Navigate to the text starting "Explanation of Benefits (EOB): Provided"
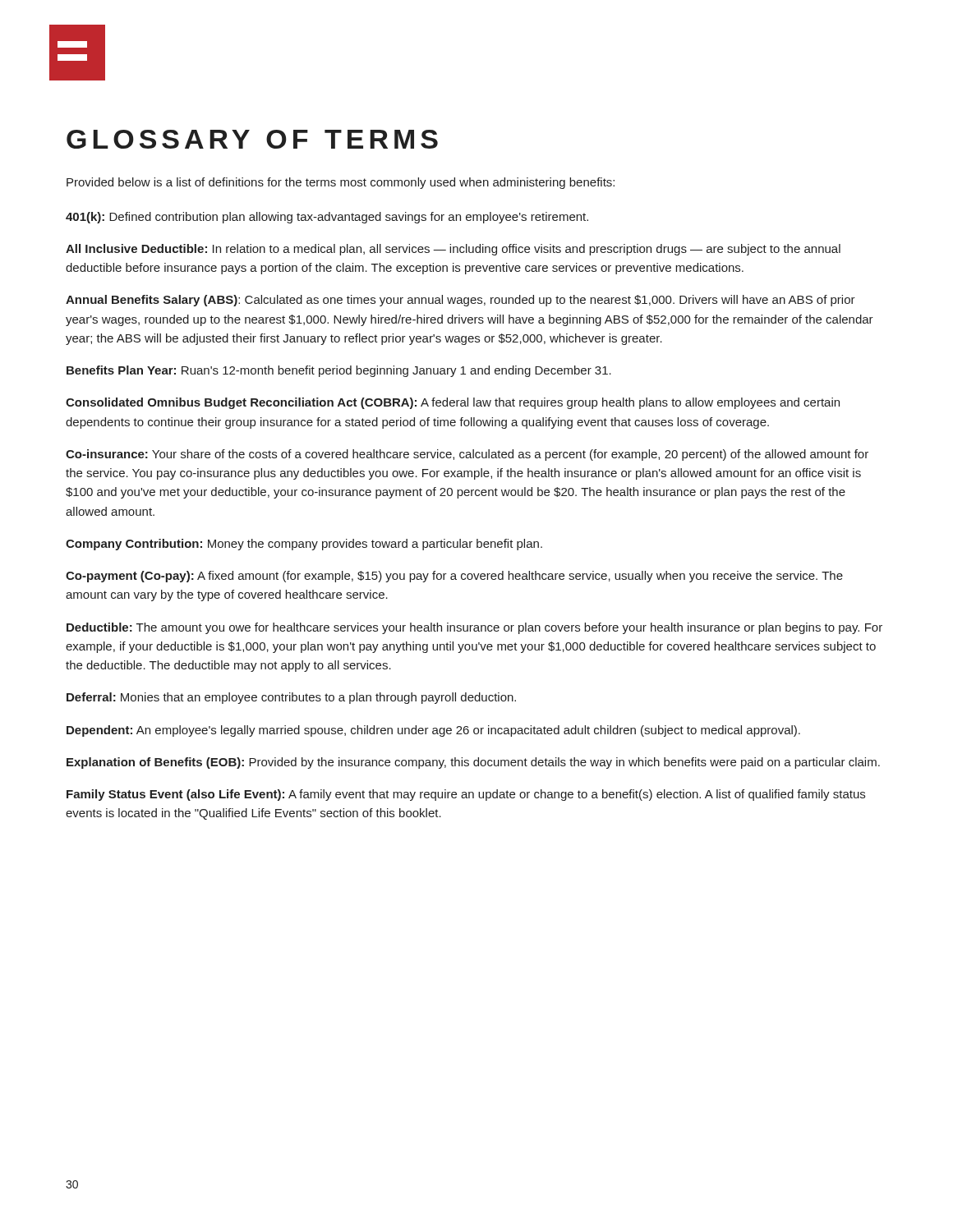 [x=473, y=762]
